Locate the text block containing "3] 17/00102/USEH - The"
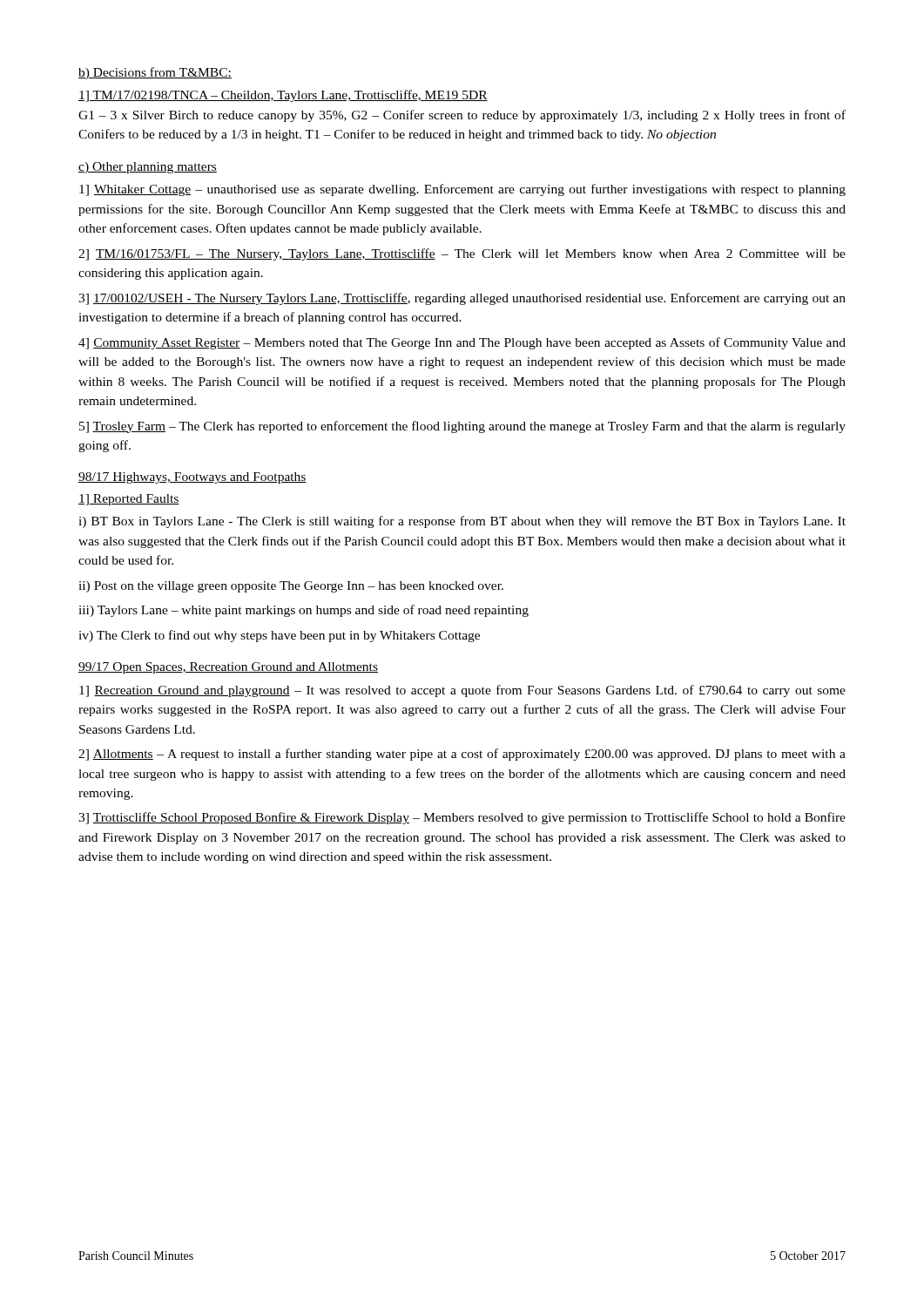Screen dimensions: 1307x924 click(462, 307)
